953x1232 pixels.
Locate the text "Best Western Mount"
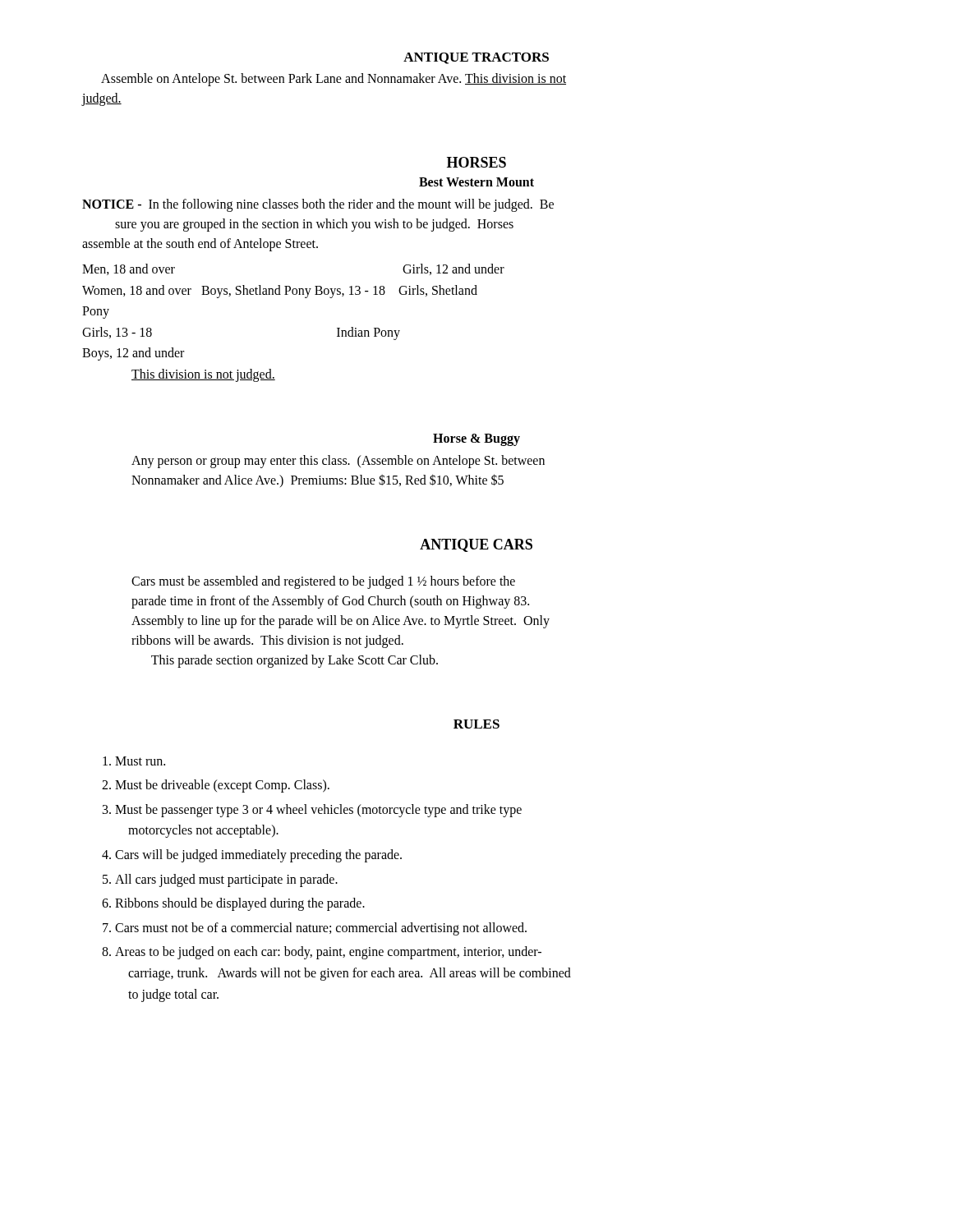[x=476, y=182]
